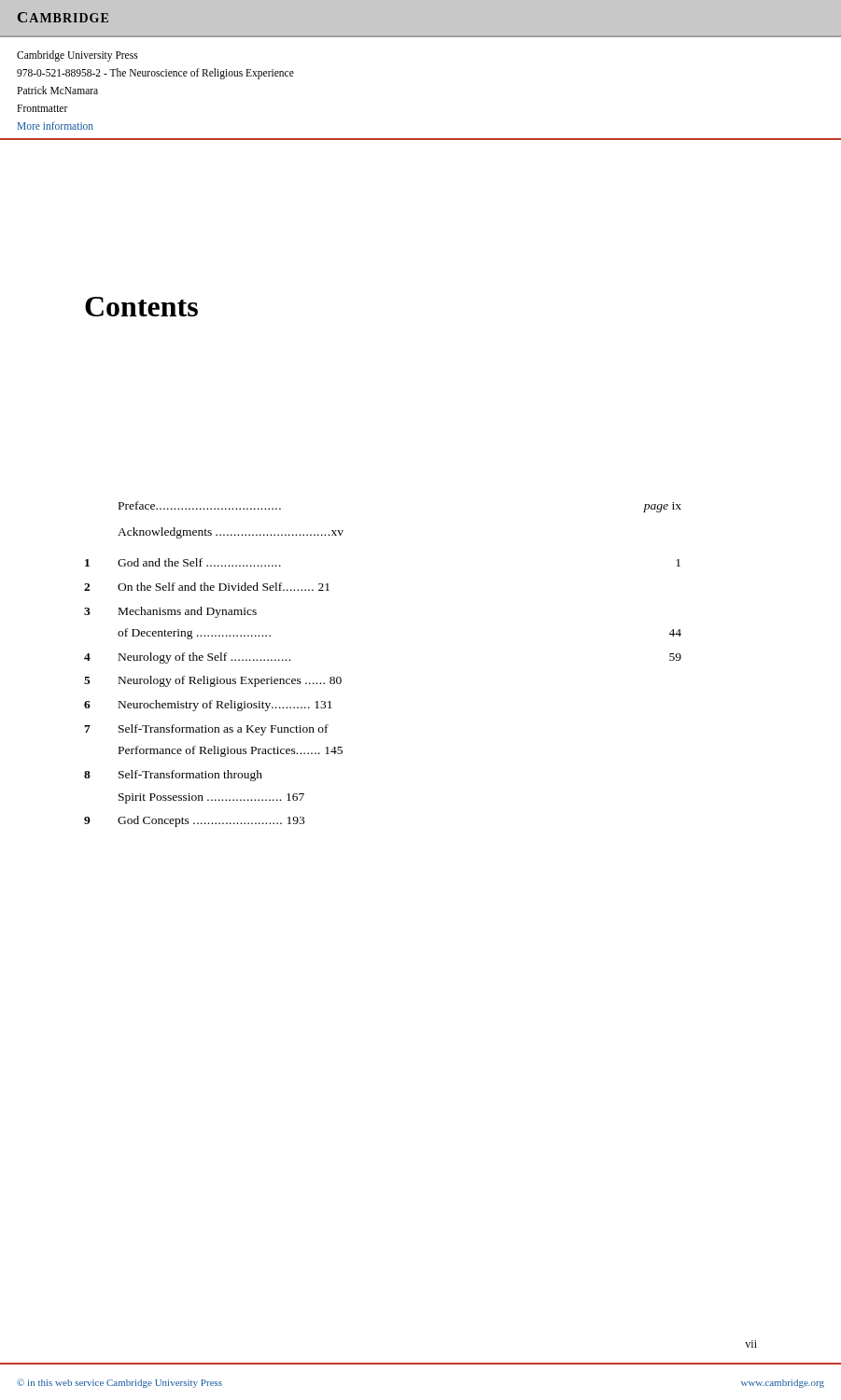Viewport: 841px width, 1400px height.
Task: Navigate to the passage starting "9 God Concepts"
Action: (x=194, y=821)
